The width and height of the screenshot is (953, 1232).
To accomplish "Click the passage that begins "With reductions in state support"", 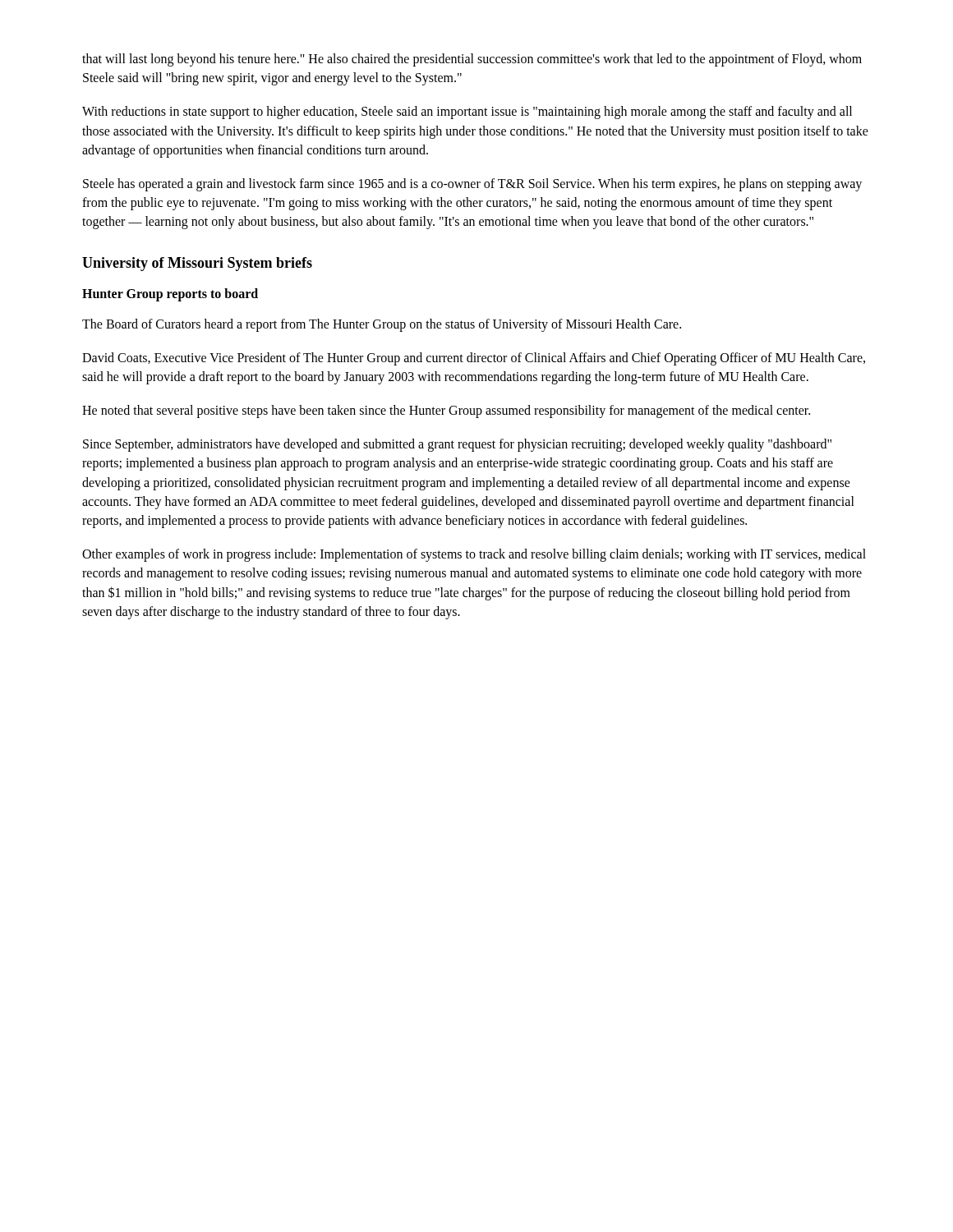I will point(475,131).
